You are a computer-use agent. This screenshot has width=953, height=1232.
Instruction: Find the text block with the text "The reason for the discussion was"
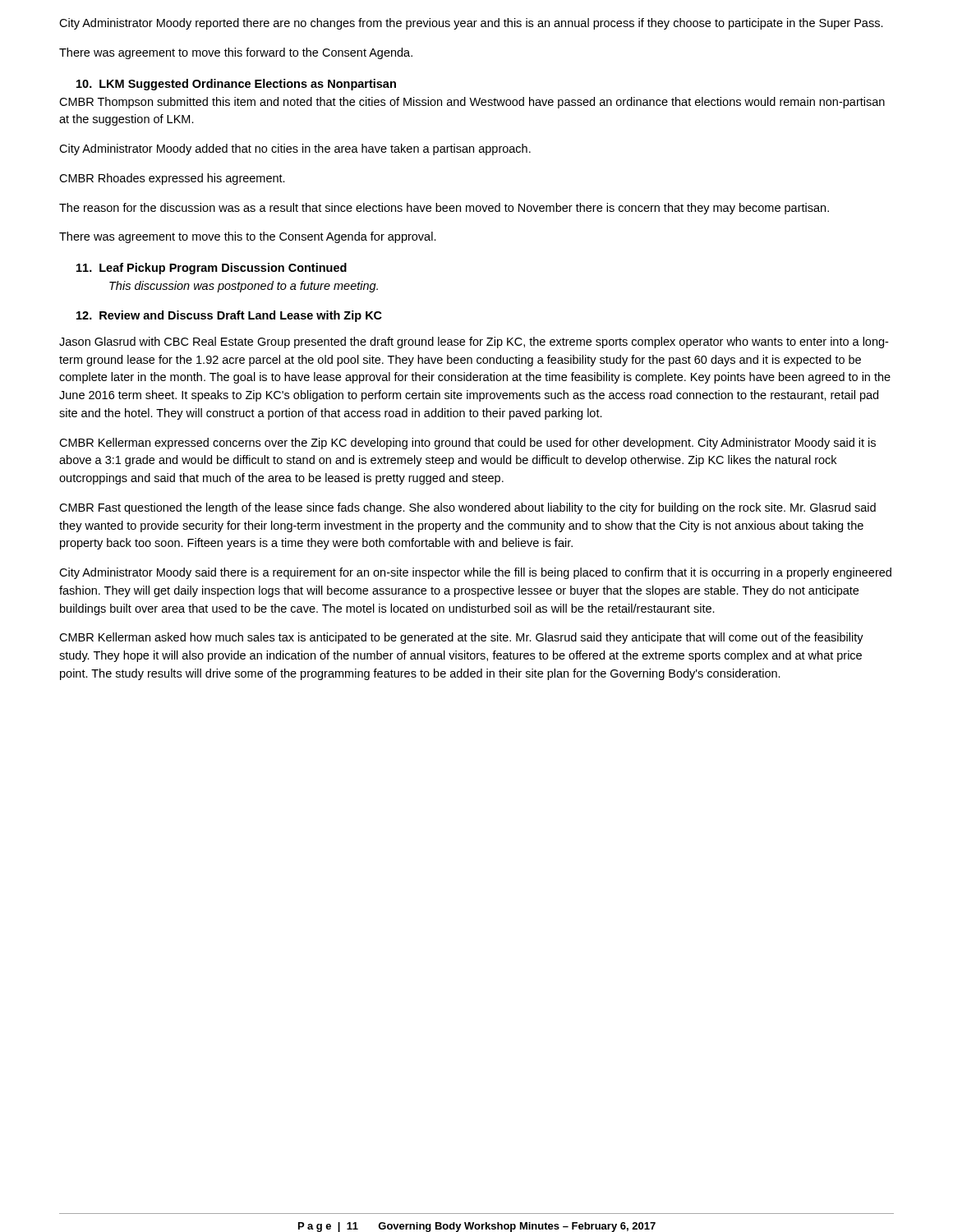(x=445, y=207)
